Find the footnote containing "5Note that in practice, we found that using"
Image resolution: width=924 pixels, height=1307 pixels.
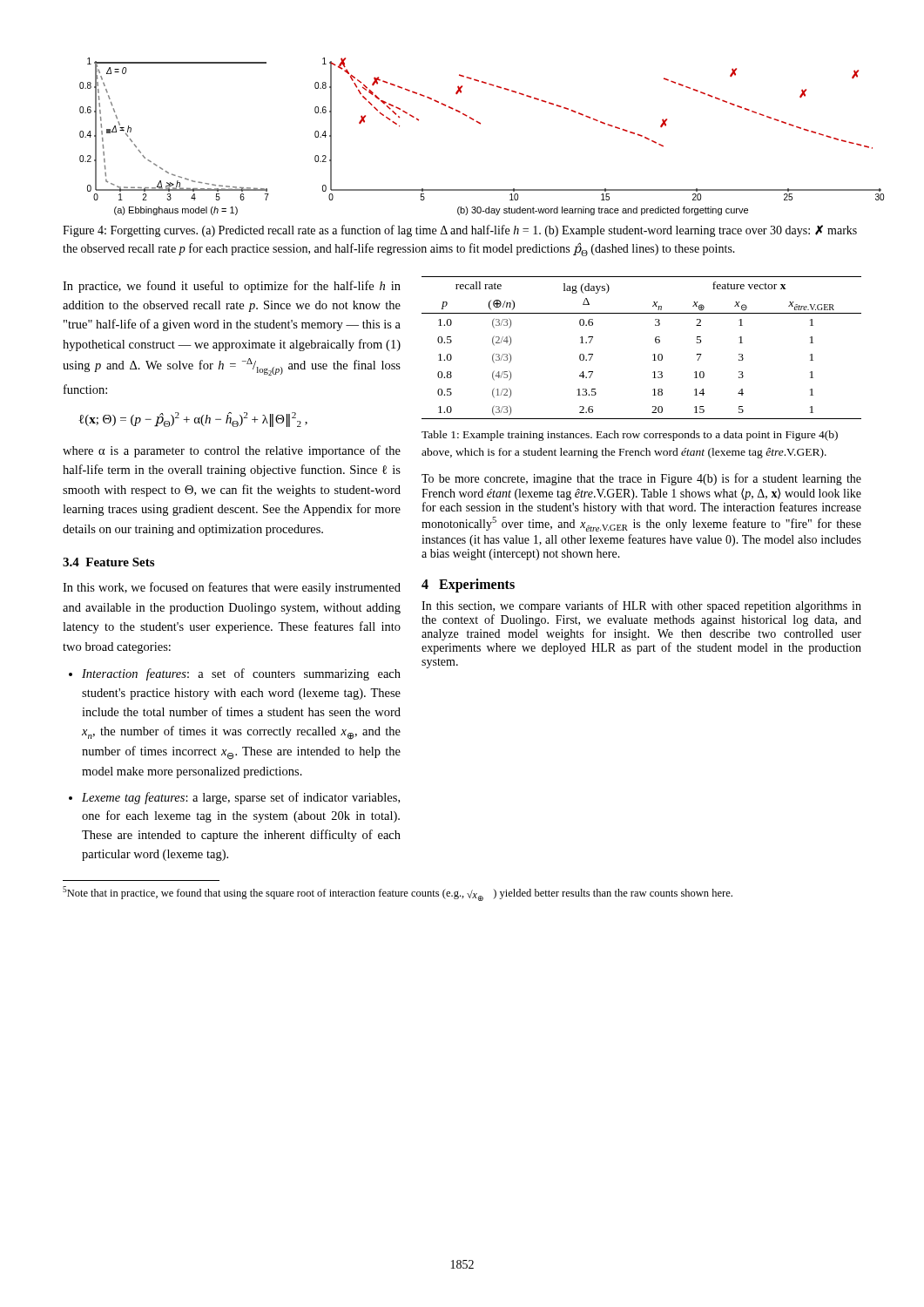click(x=398, y=893)
